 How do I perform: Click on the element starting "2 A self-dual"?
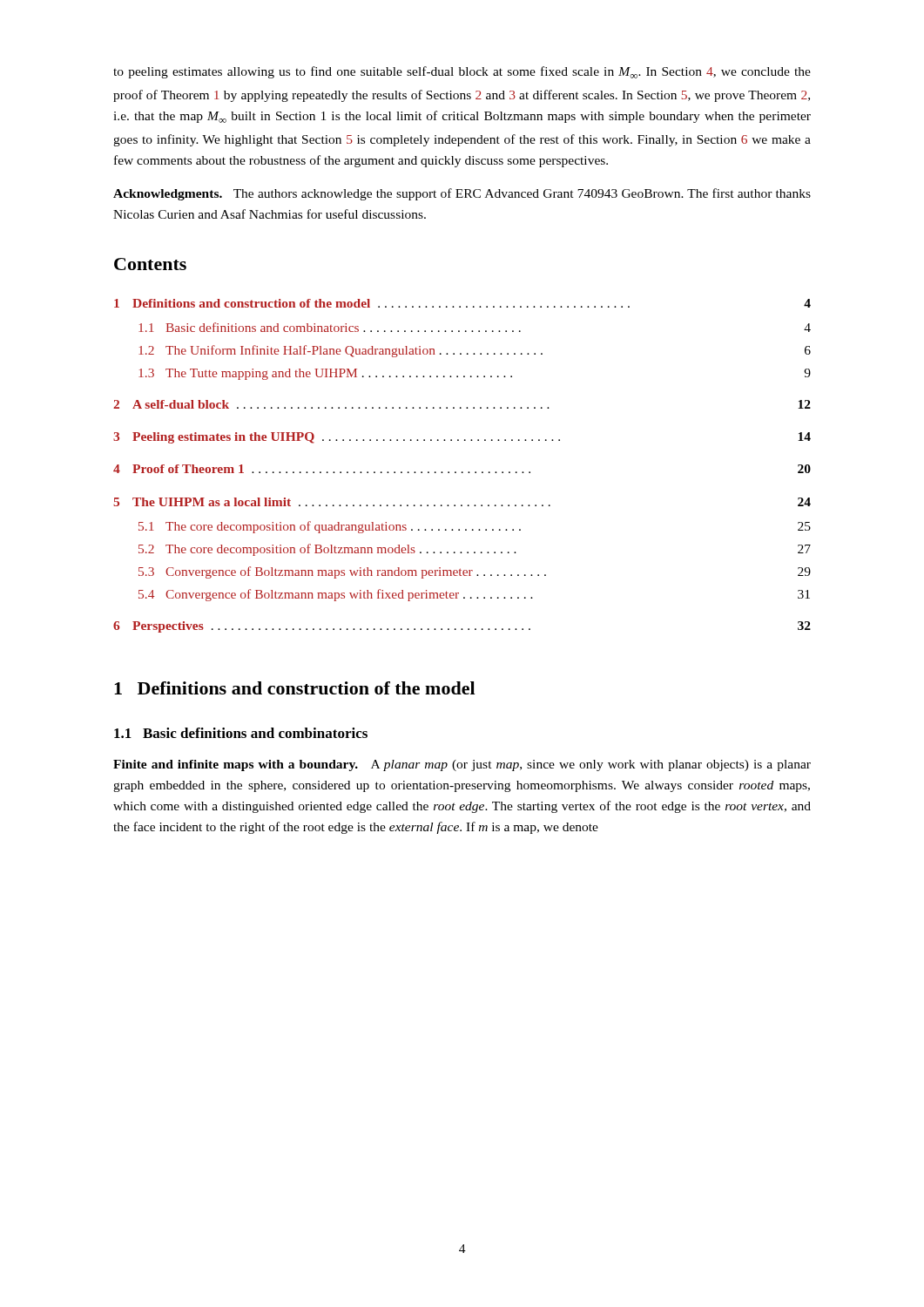point(462,405)
